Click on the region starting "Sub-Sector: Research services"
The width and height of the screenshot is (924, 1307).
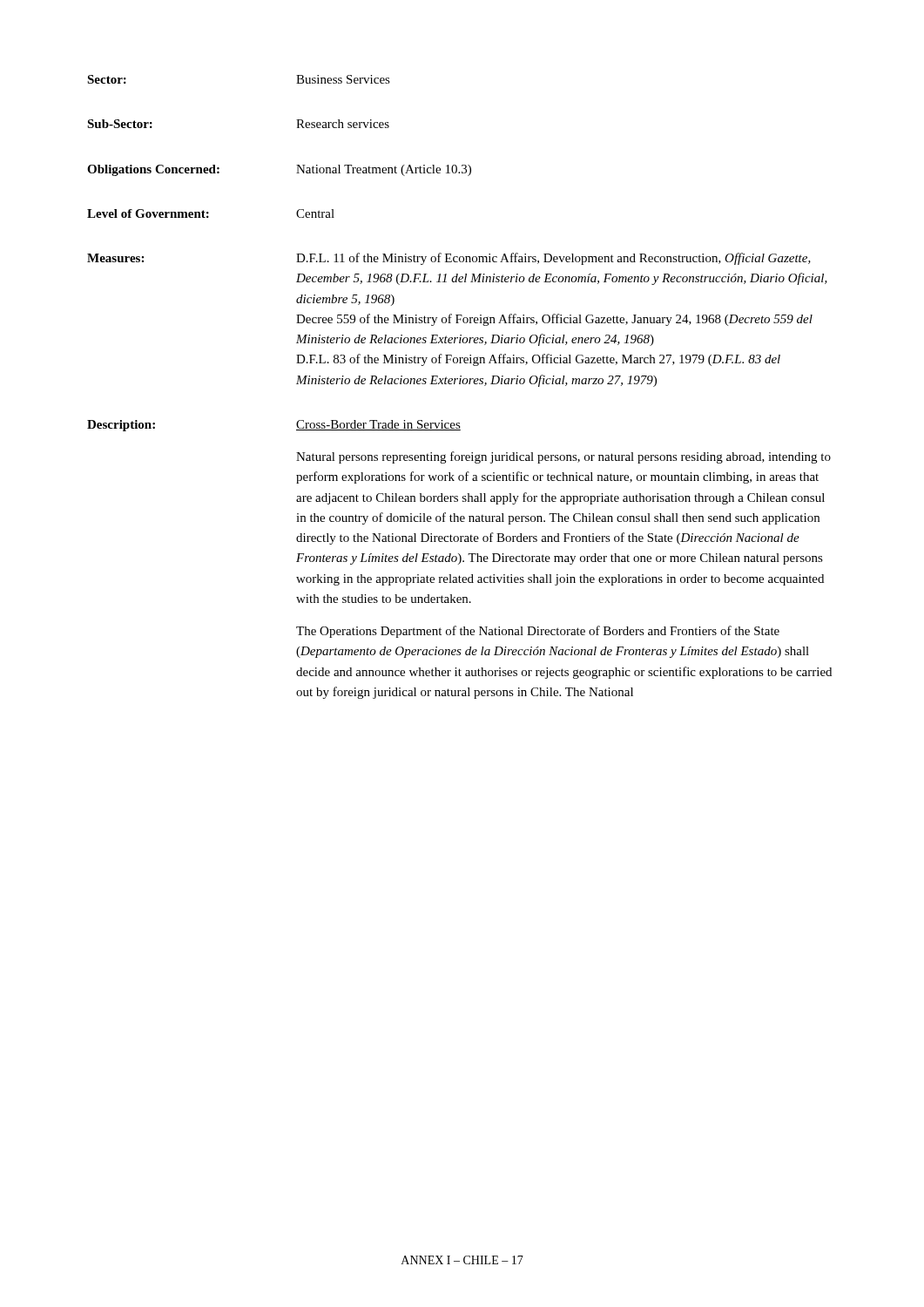click(x=116, y=123)
